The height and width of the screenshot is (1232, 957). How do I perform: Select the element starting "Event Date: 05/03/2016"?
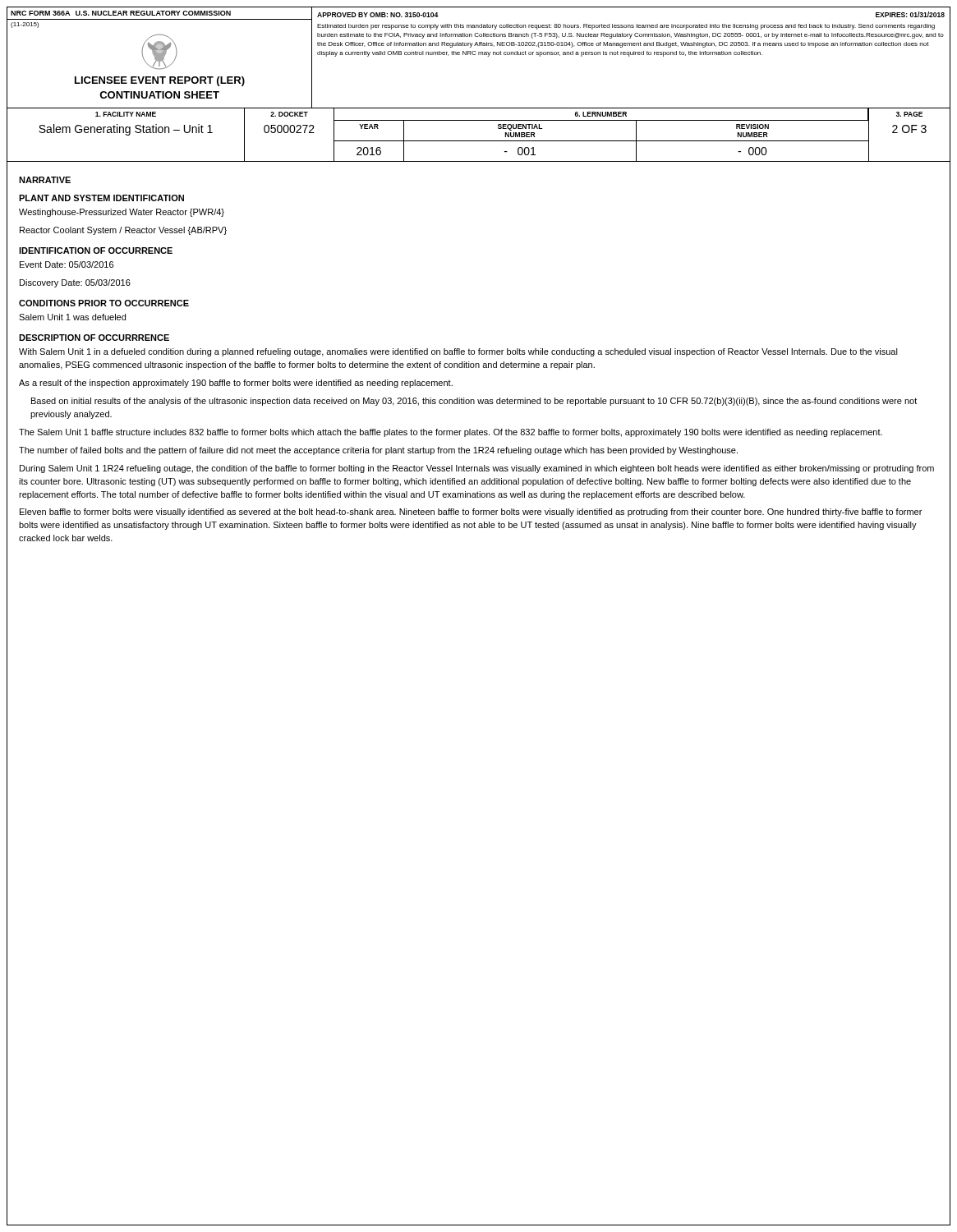coord(66,265)
